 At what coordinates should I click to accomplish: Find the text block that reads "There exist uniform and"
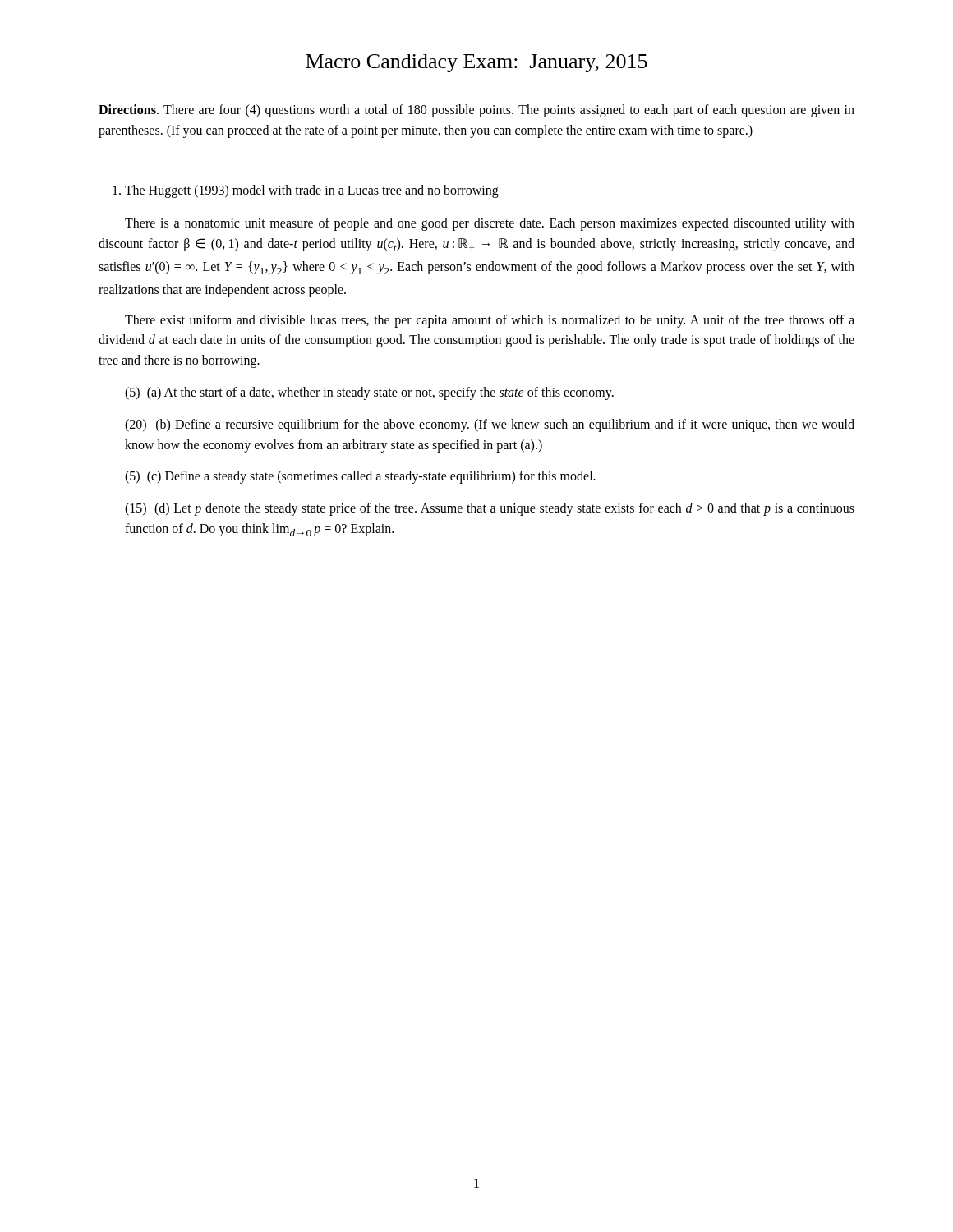(476, 340)
